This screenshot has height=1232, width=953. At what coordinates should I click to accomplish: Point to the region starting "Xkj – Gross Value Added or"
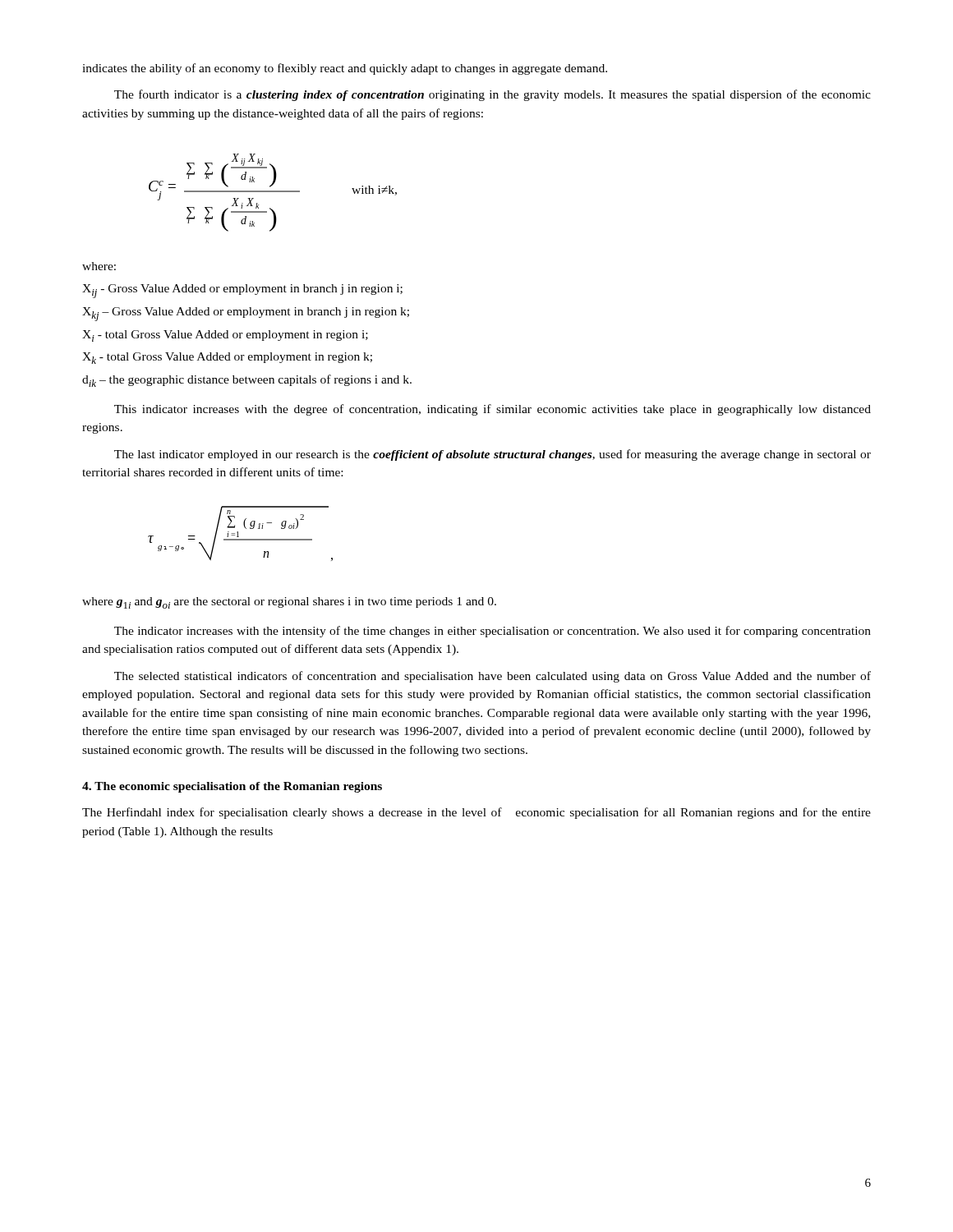(246, 314)
